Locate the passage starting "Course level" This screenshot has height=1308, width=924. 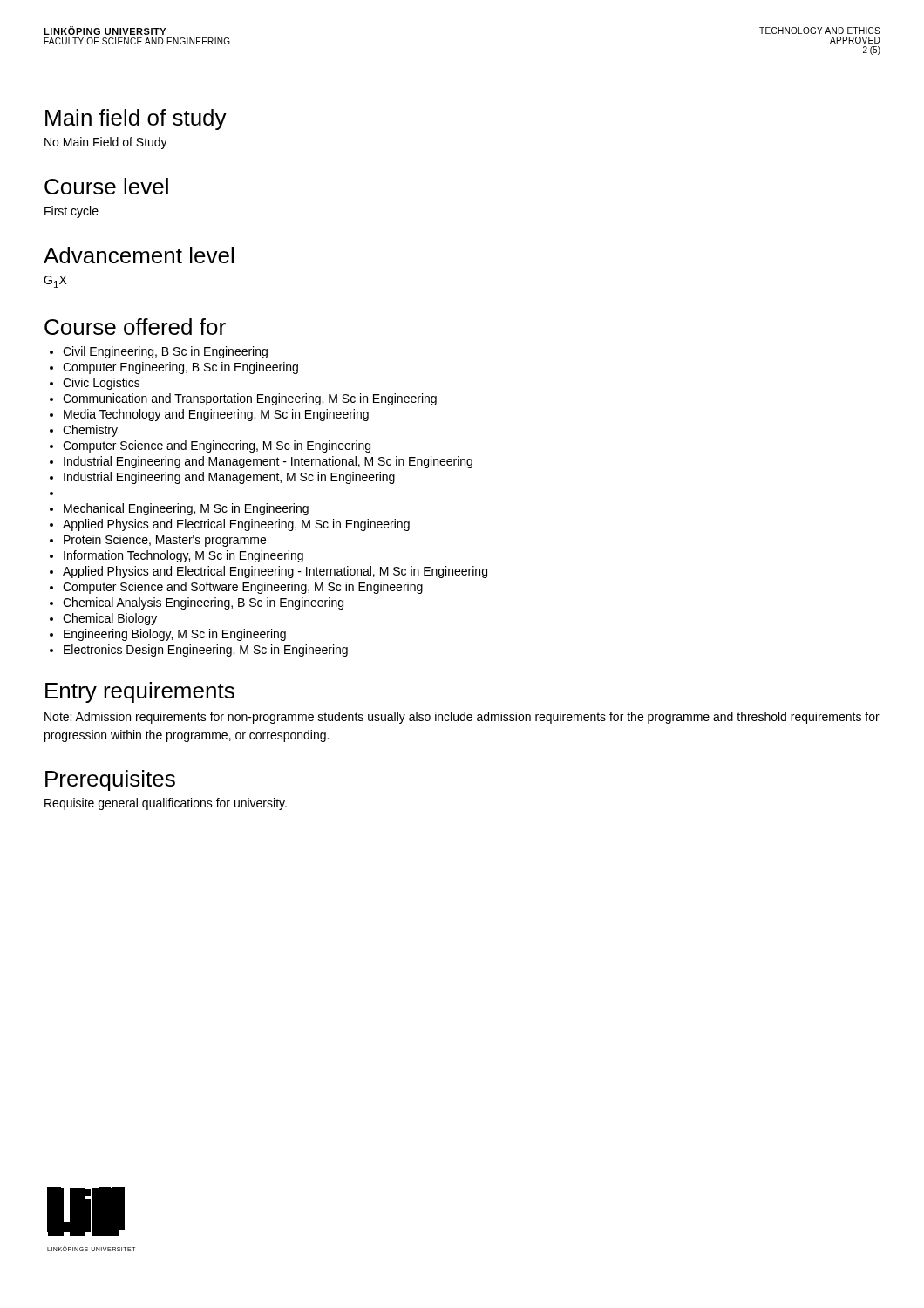tap(106, 186)
